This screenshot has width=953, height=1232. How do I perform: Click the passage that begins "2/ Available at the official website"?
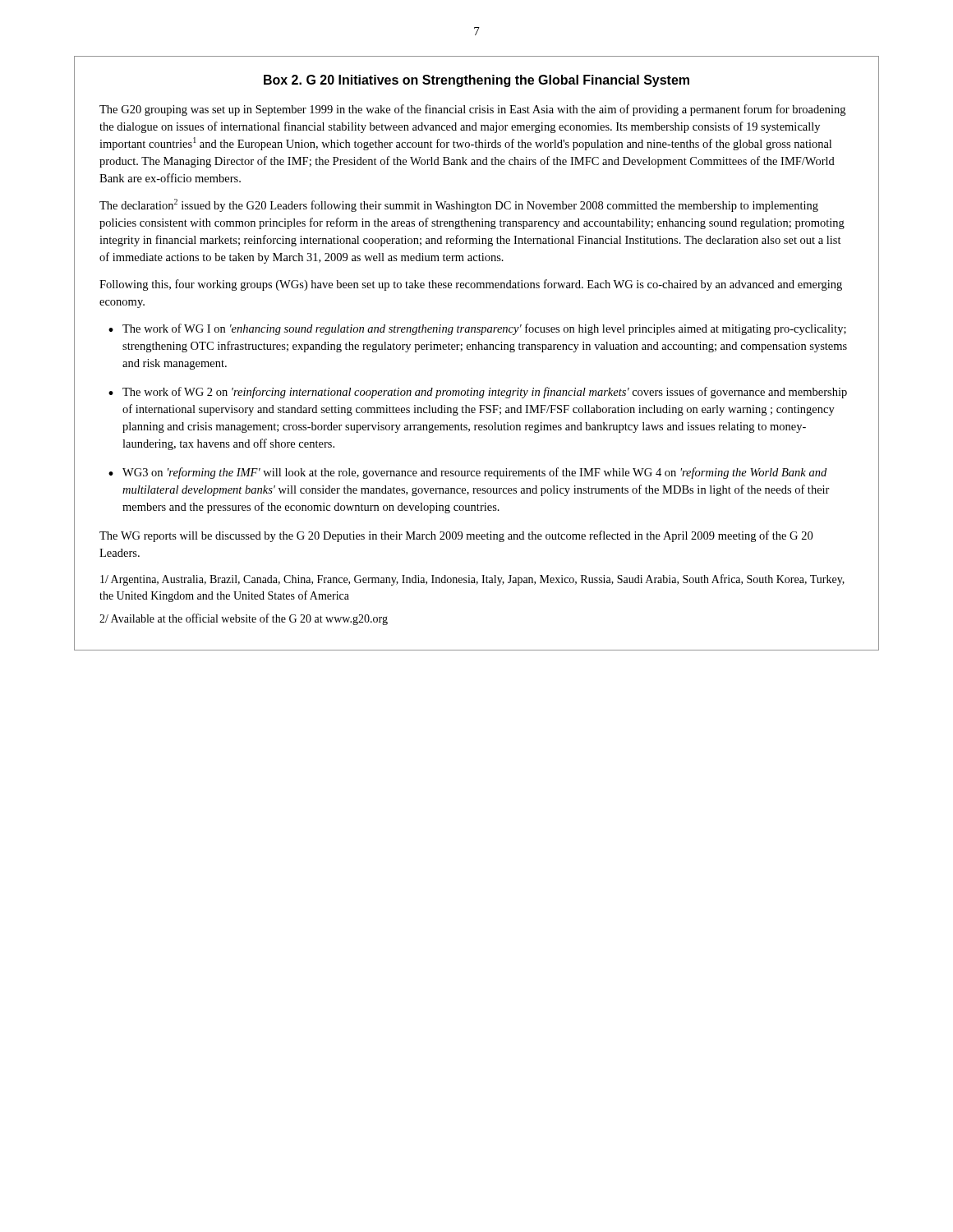click(244, 618)
